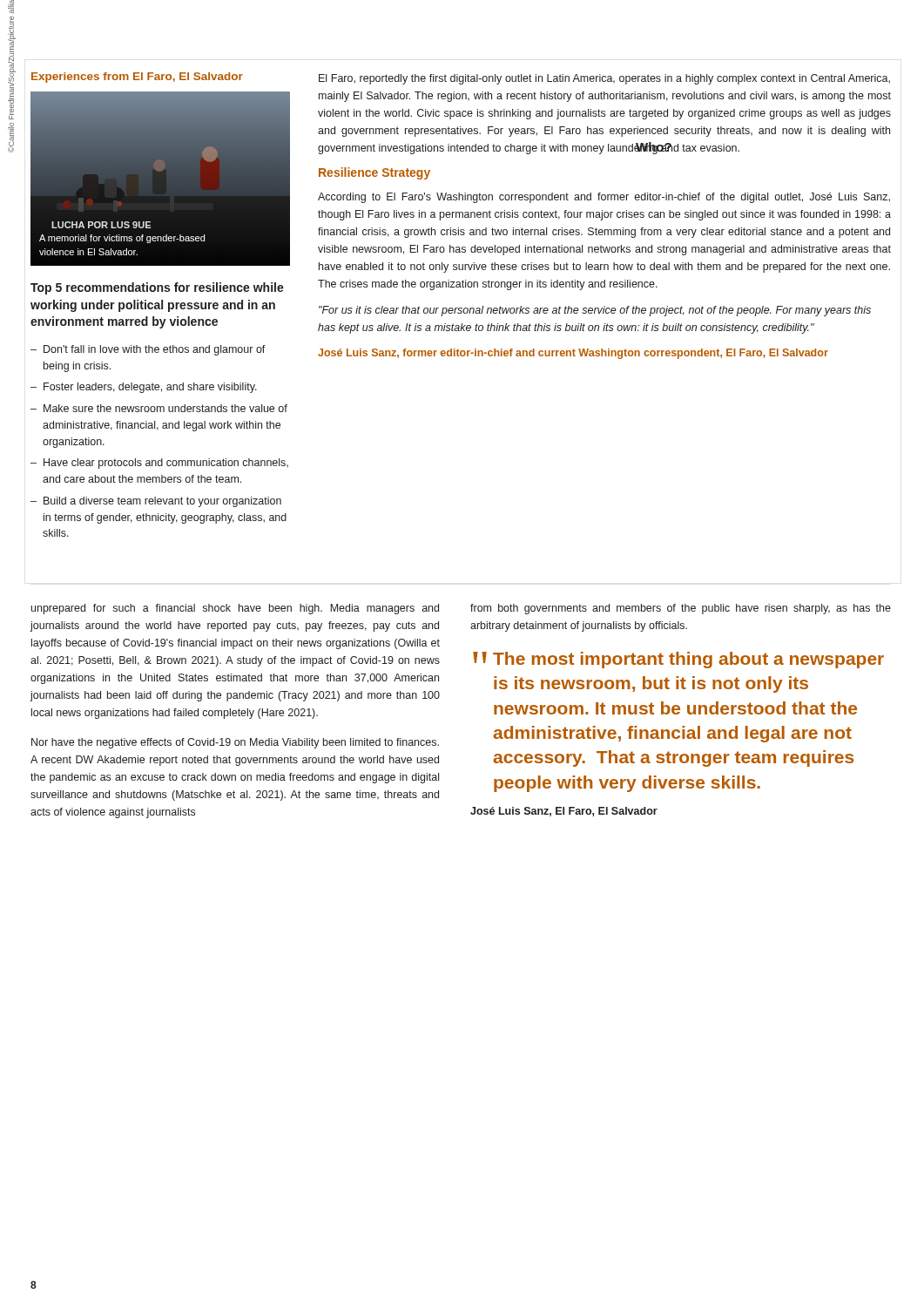Click on the text starting "Build a diverse team relevant to your"
This screenshot has height=1307, width=924.
click(x=165, y=517)
